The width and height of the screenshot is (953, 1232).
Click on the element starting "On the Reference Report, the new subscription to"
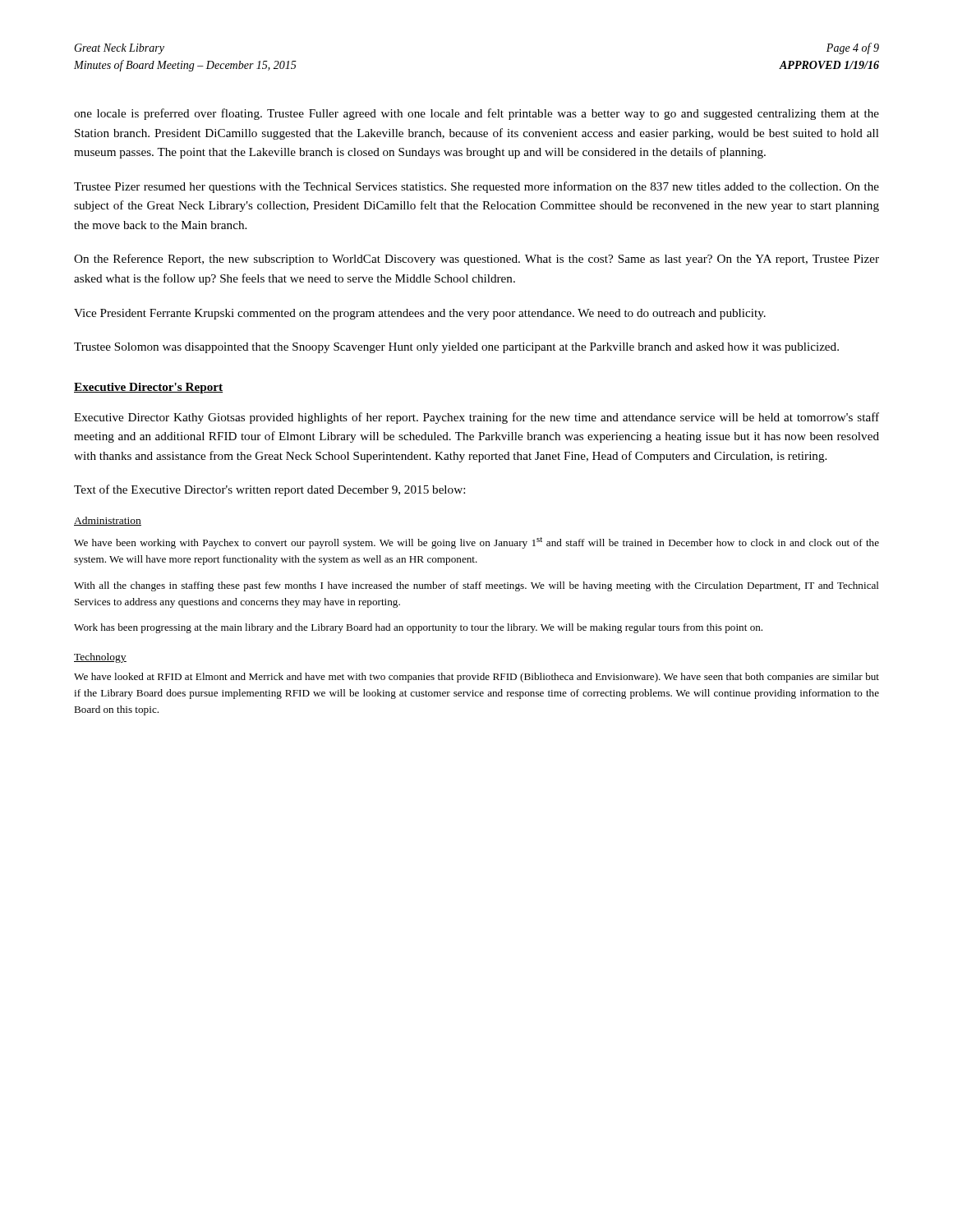point(476,268)
